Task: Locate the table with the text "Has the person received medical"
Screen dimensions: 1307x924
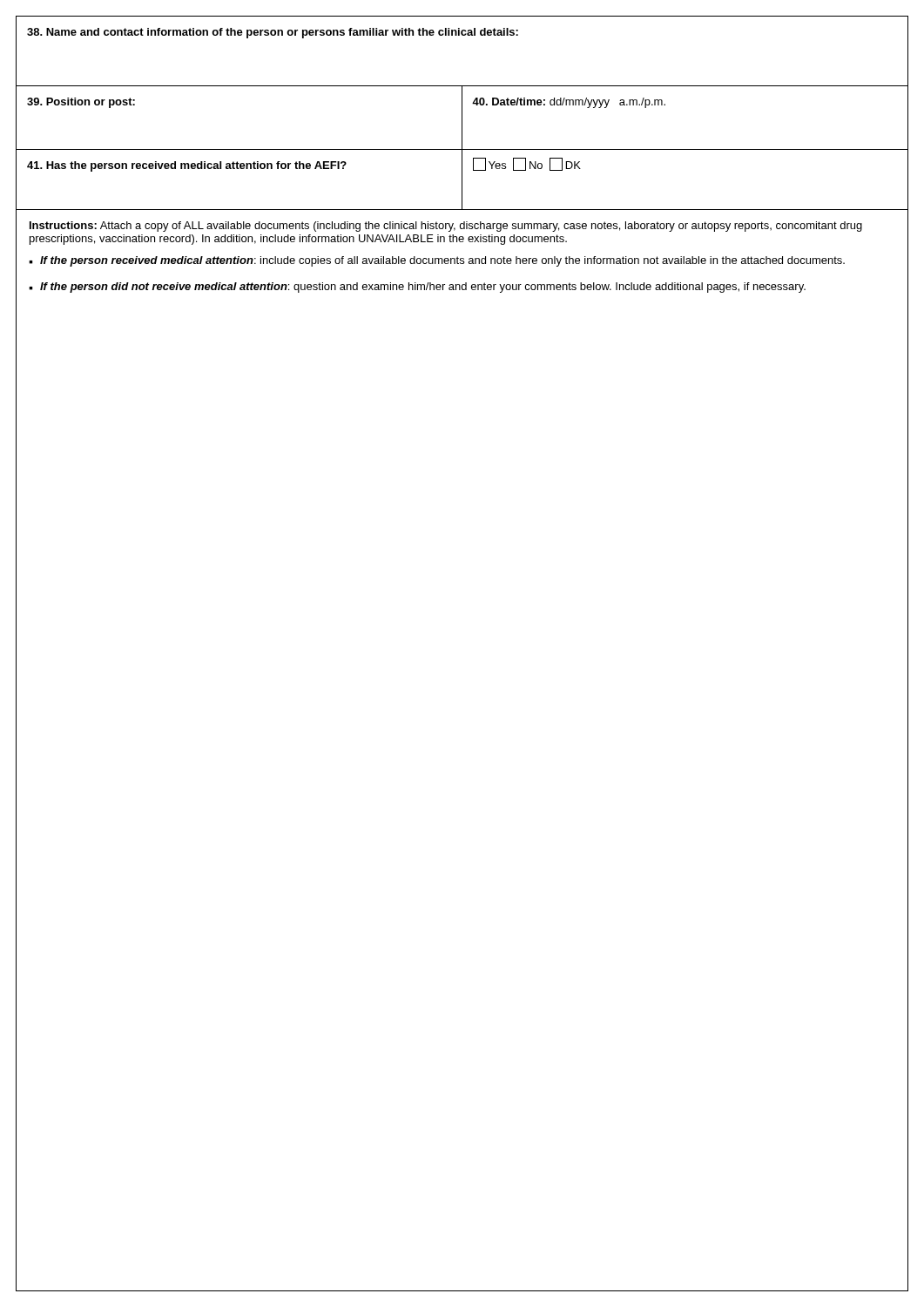Action: [x=462, y=180]
